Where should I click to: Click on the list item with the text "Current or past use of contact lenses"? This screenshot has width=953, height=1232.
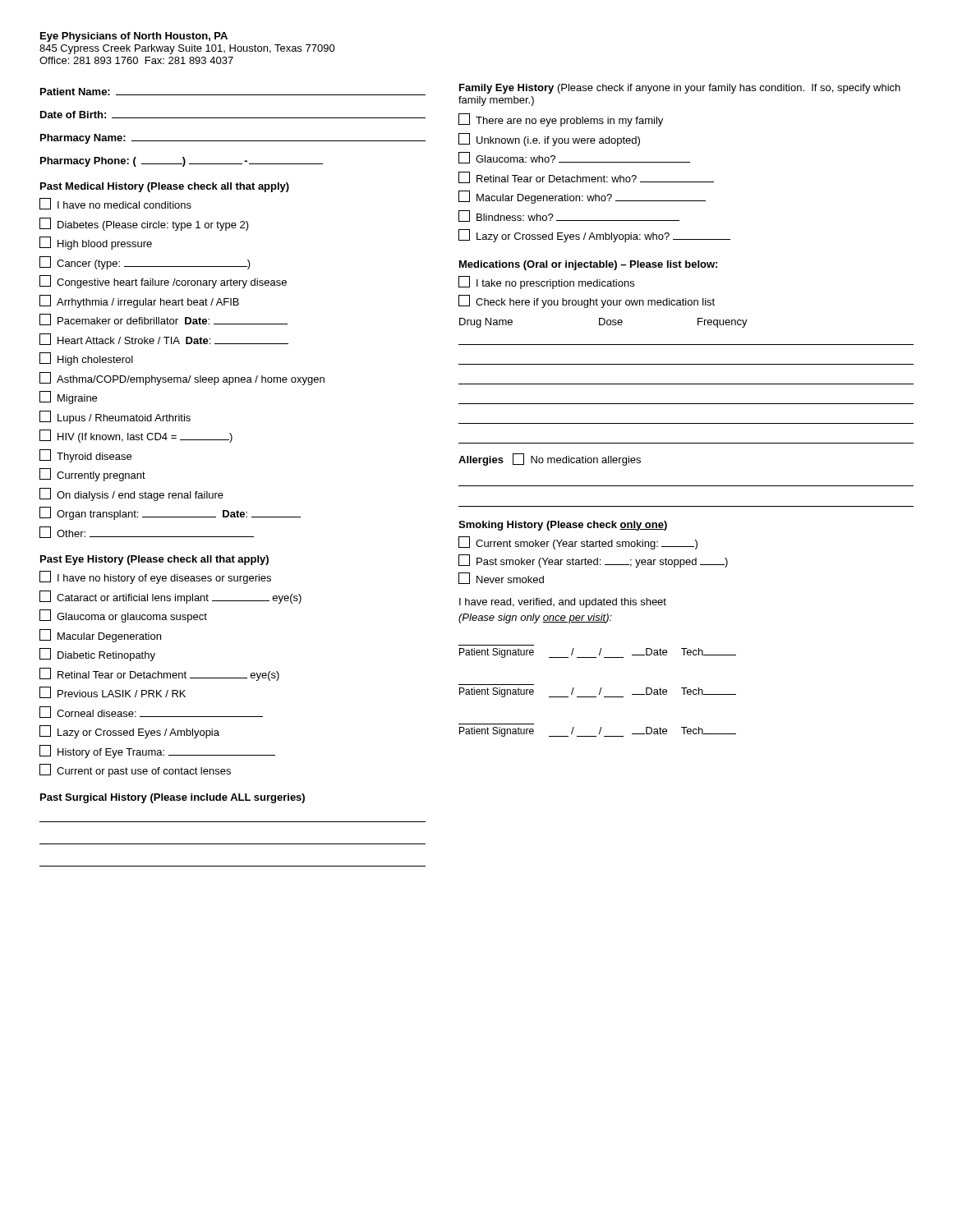[x=233, y=771]
